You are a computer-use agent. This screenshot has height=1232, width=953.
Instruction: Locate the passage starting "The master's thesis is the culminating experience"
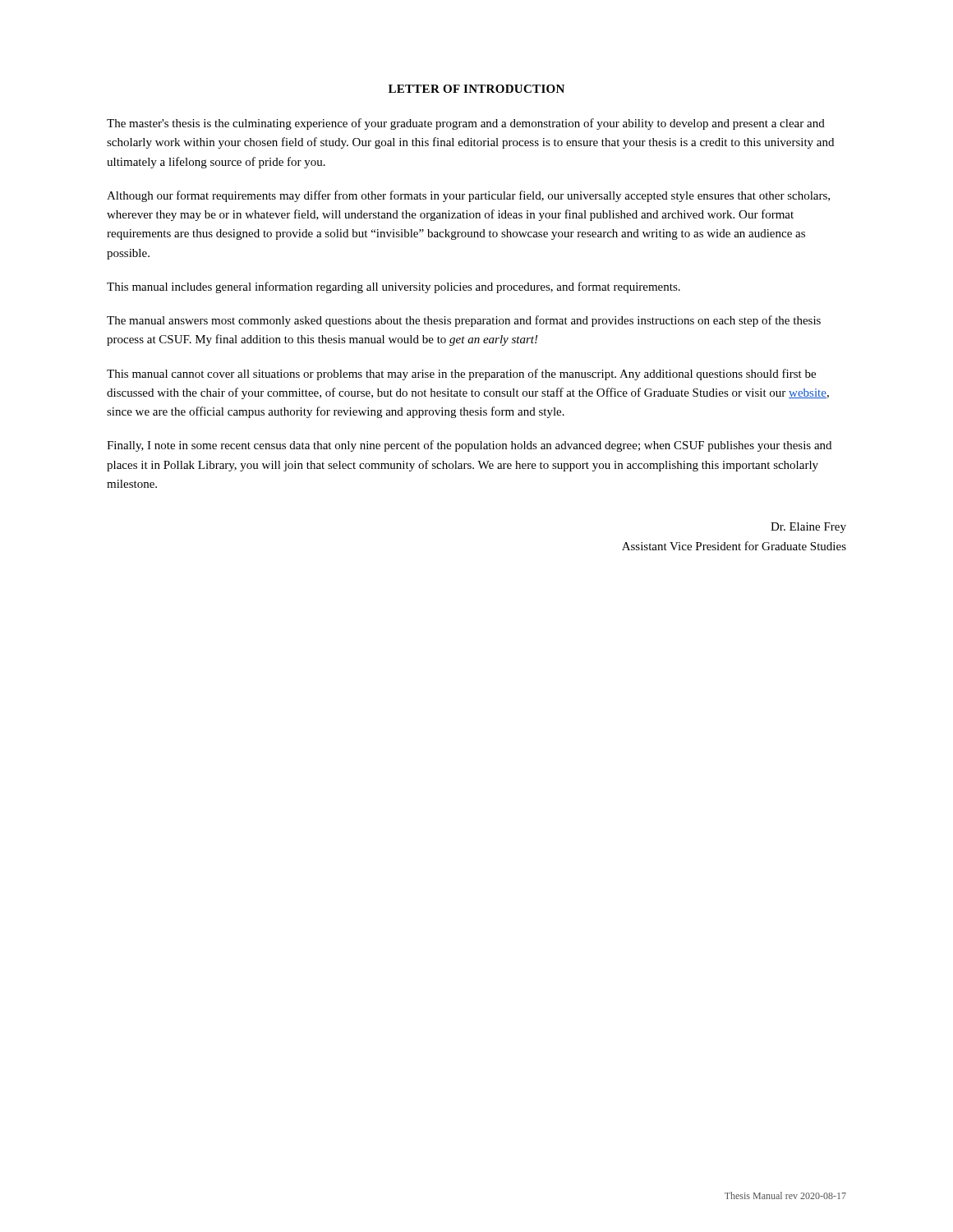click(471, 142)
